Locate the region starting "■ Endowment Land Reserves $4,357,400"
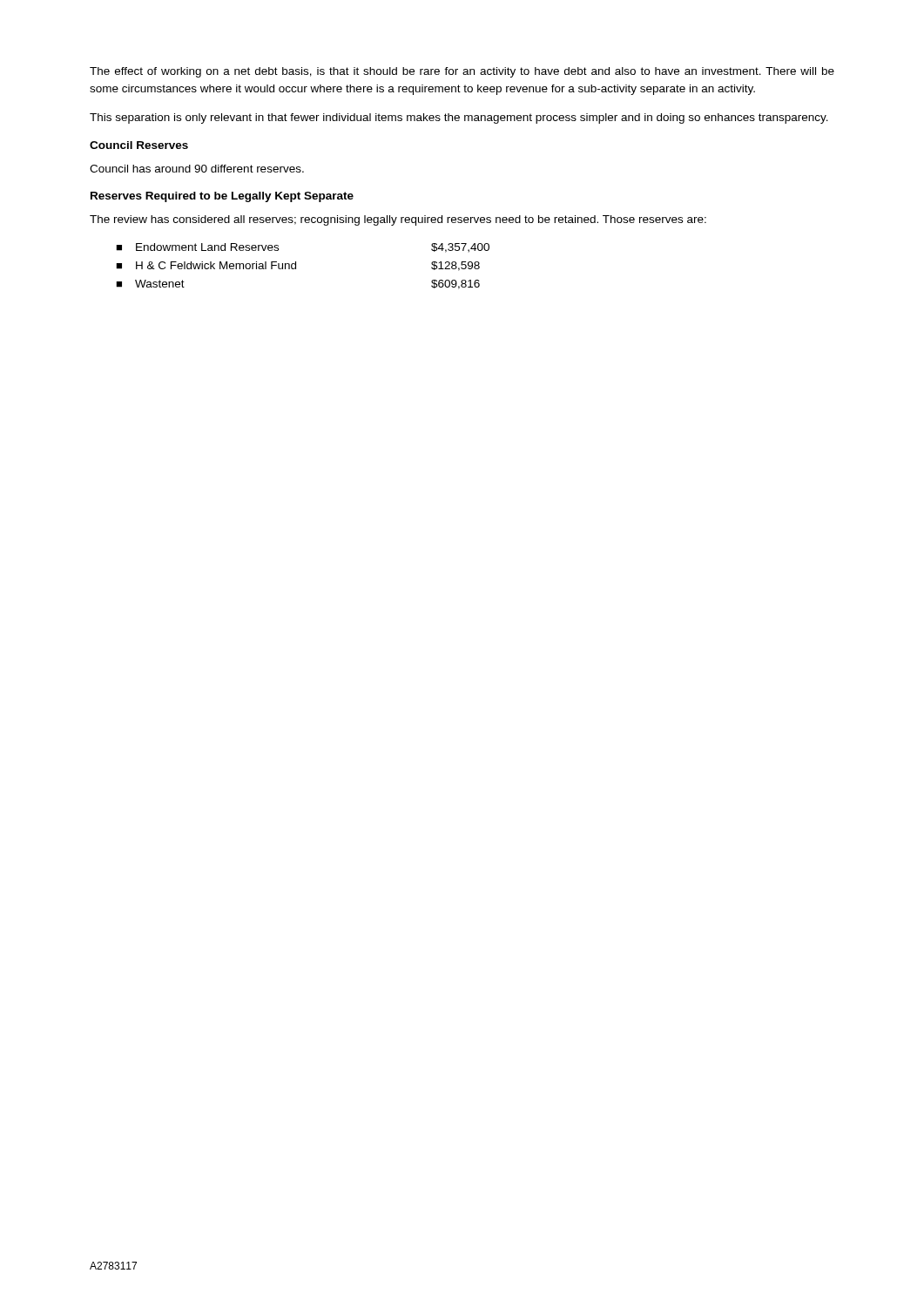 pos(210,248)
